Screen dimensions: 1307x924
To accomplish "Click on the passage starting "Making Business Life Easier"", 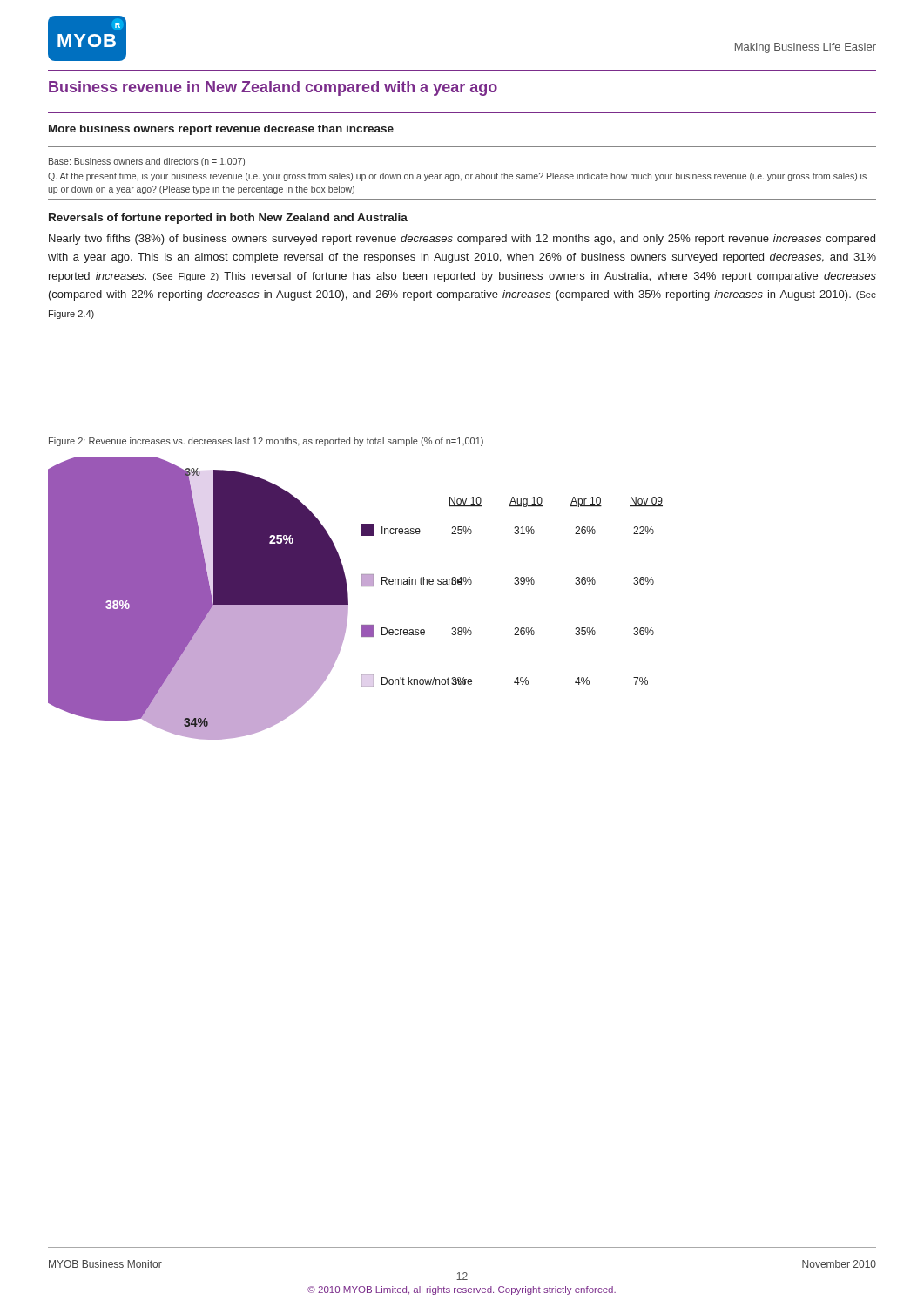I will point(805,47).
